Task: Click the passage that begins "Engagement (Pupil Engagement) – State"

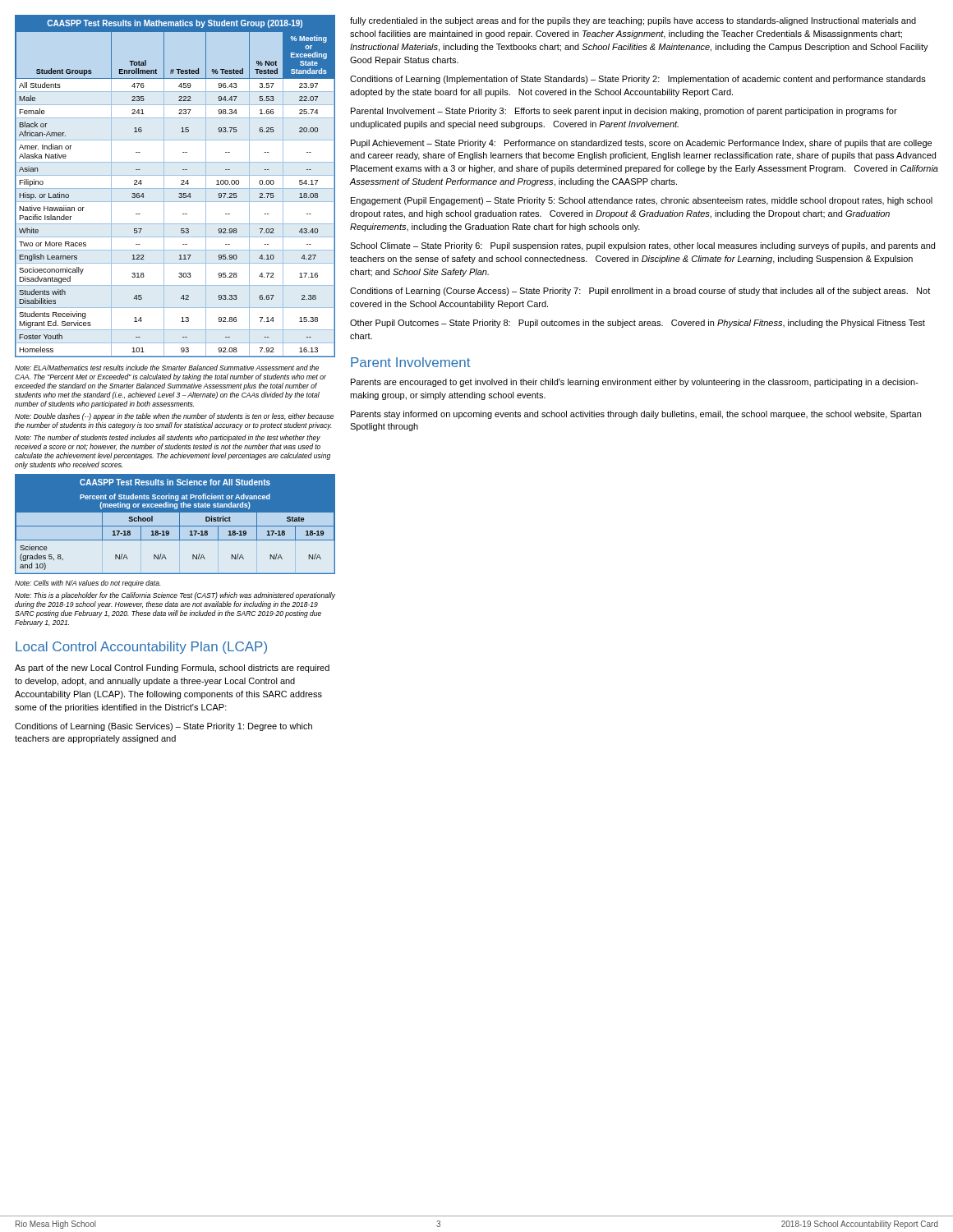Action: (x=641, y=214)
